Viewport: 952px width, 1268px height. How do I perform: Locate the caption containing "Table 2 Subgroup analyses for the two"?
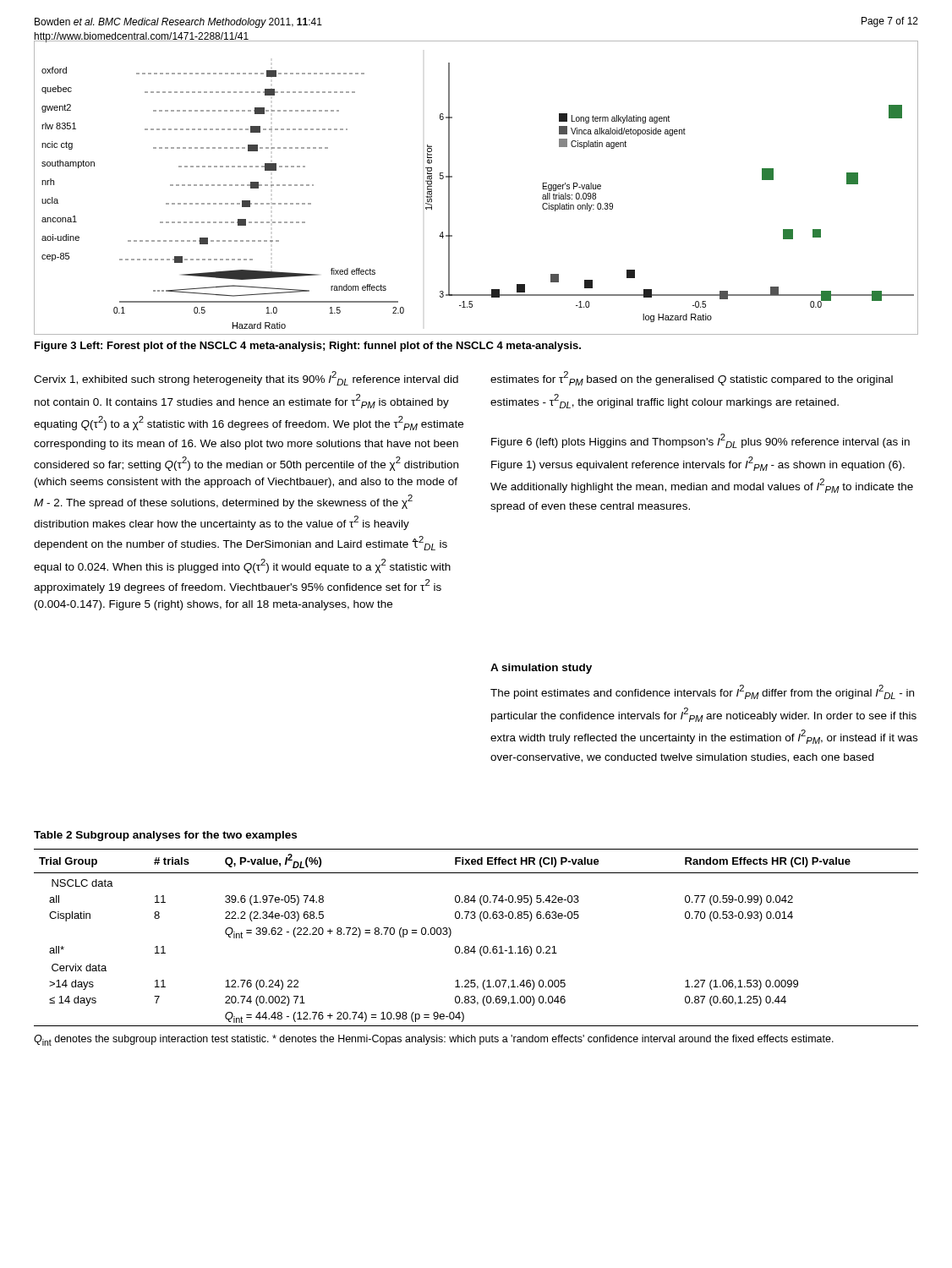click(x=166, y=835)
